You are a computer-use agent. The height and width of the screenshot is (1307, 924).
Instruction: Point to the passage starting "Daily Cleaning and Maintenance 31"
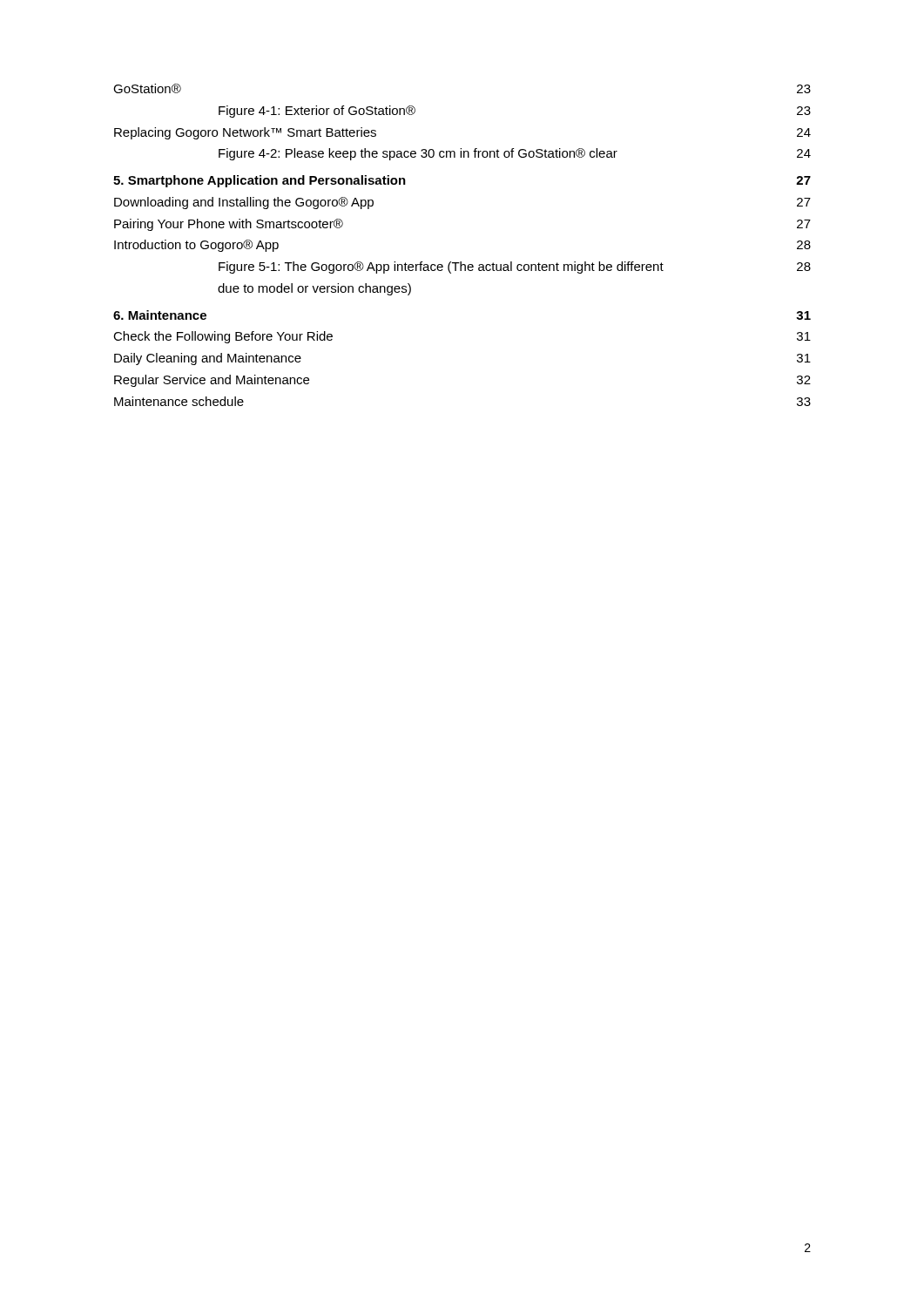pos(207,359)
